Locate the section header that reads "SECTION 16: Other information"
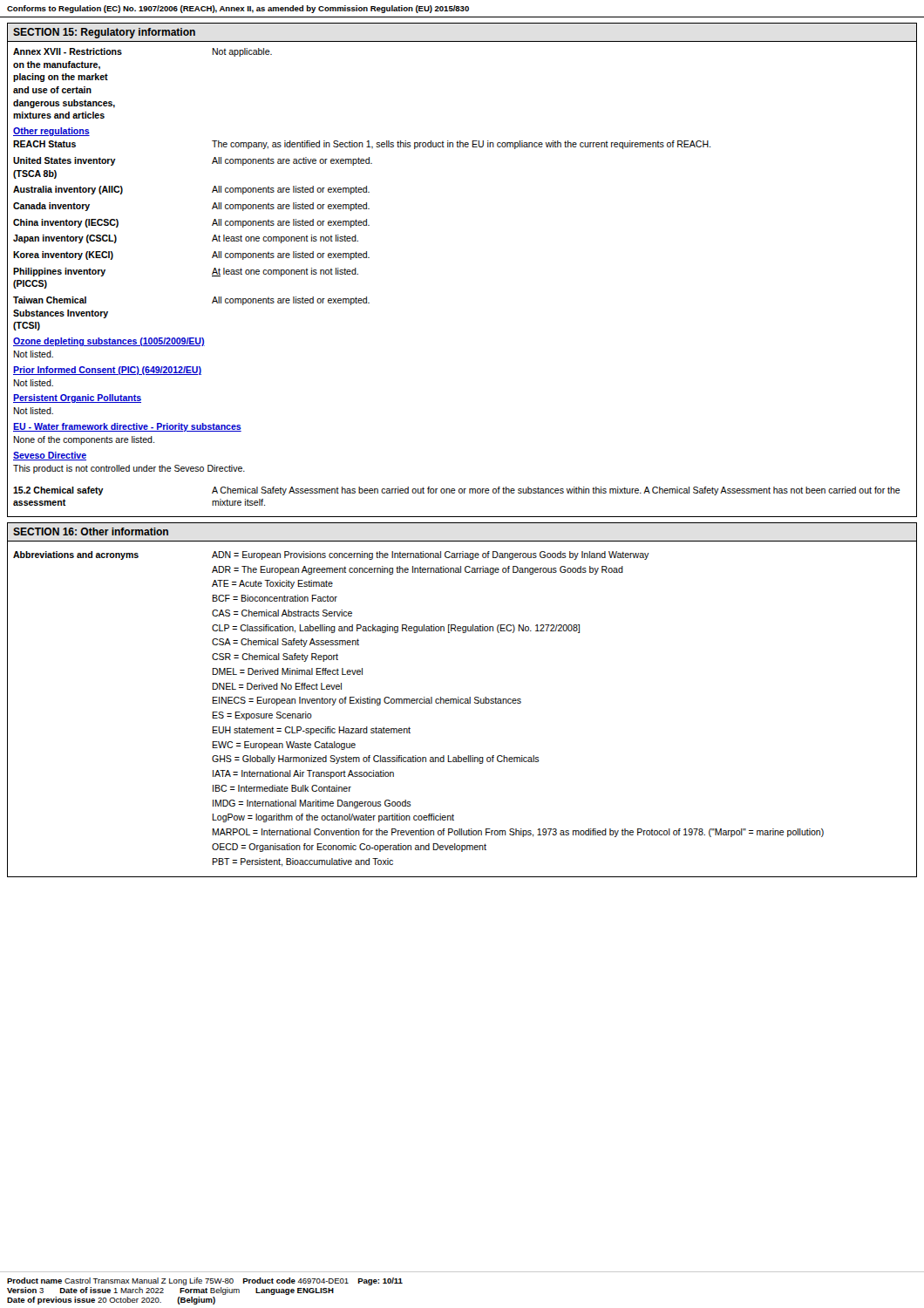 pos(91,532)
